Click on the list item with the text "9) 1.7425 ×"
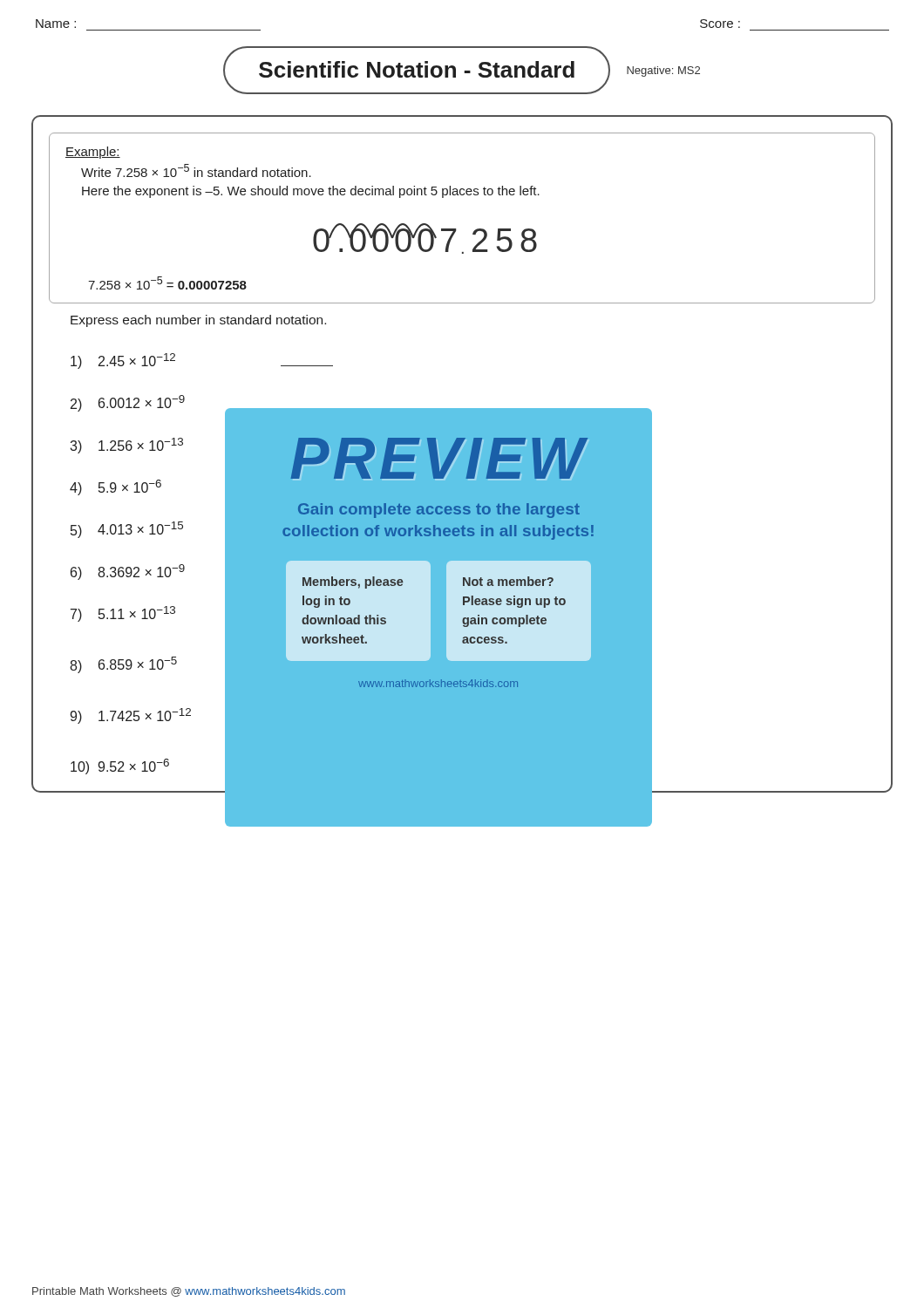 click(147, 715)
